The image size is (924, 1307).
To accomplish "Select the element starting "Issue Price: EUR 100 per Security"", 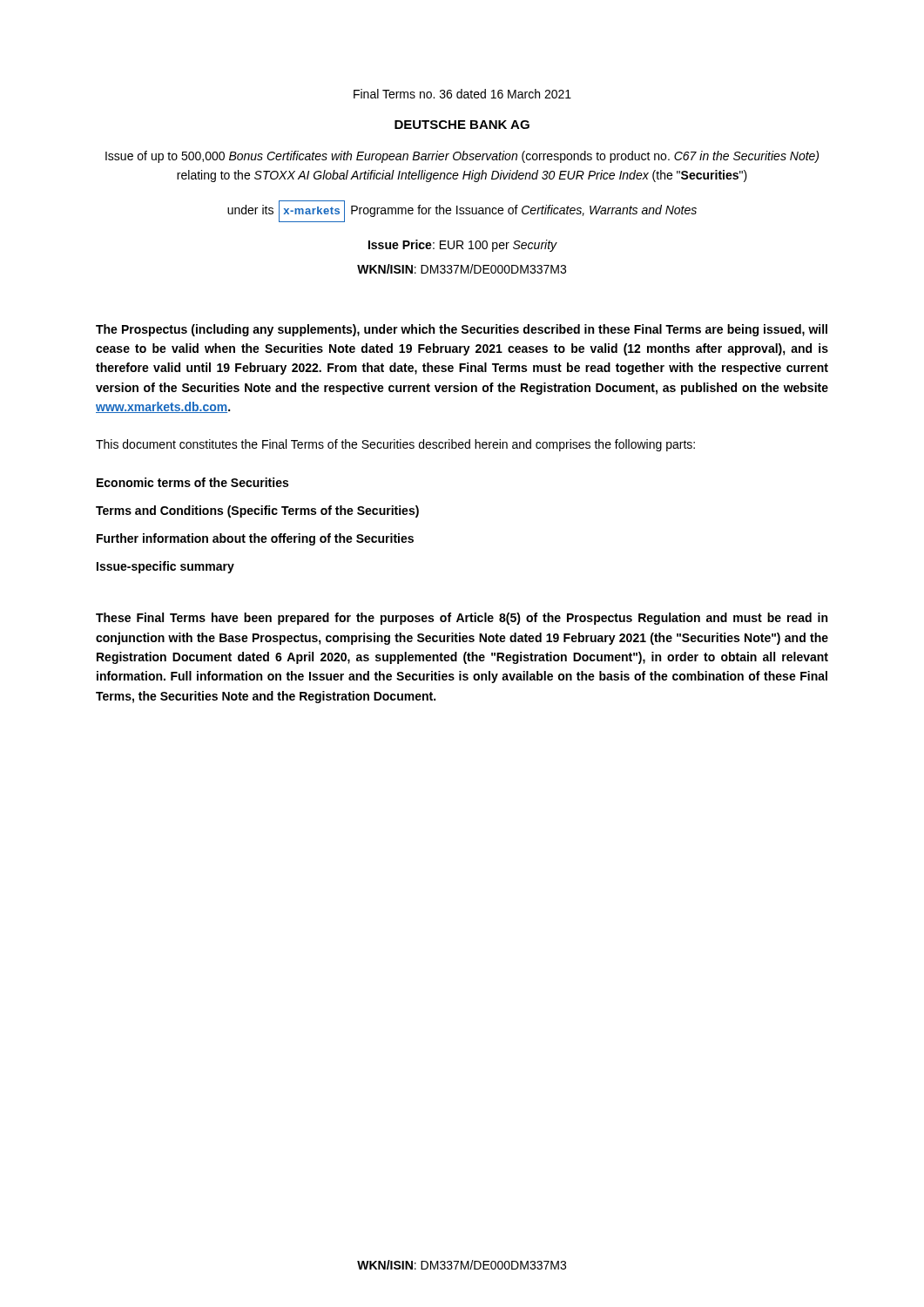I will [x=462, y=244].
